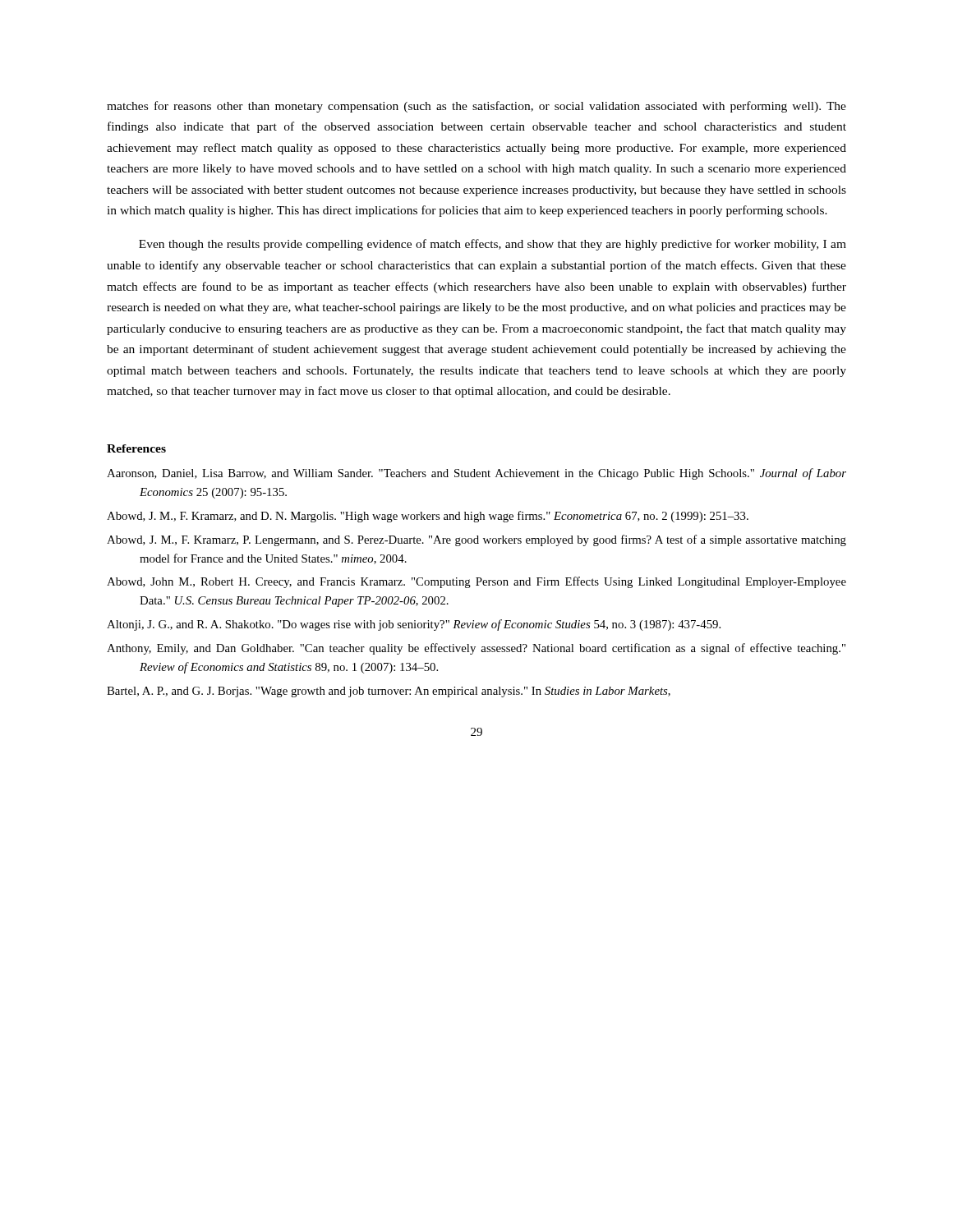Screen dimensions: 1232x953
Task: Select the list item with the text "Abowd, John M., Robert H."
Action: [x=476, y=591]
